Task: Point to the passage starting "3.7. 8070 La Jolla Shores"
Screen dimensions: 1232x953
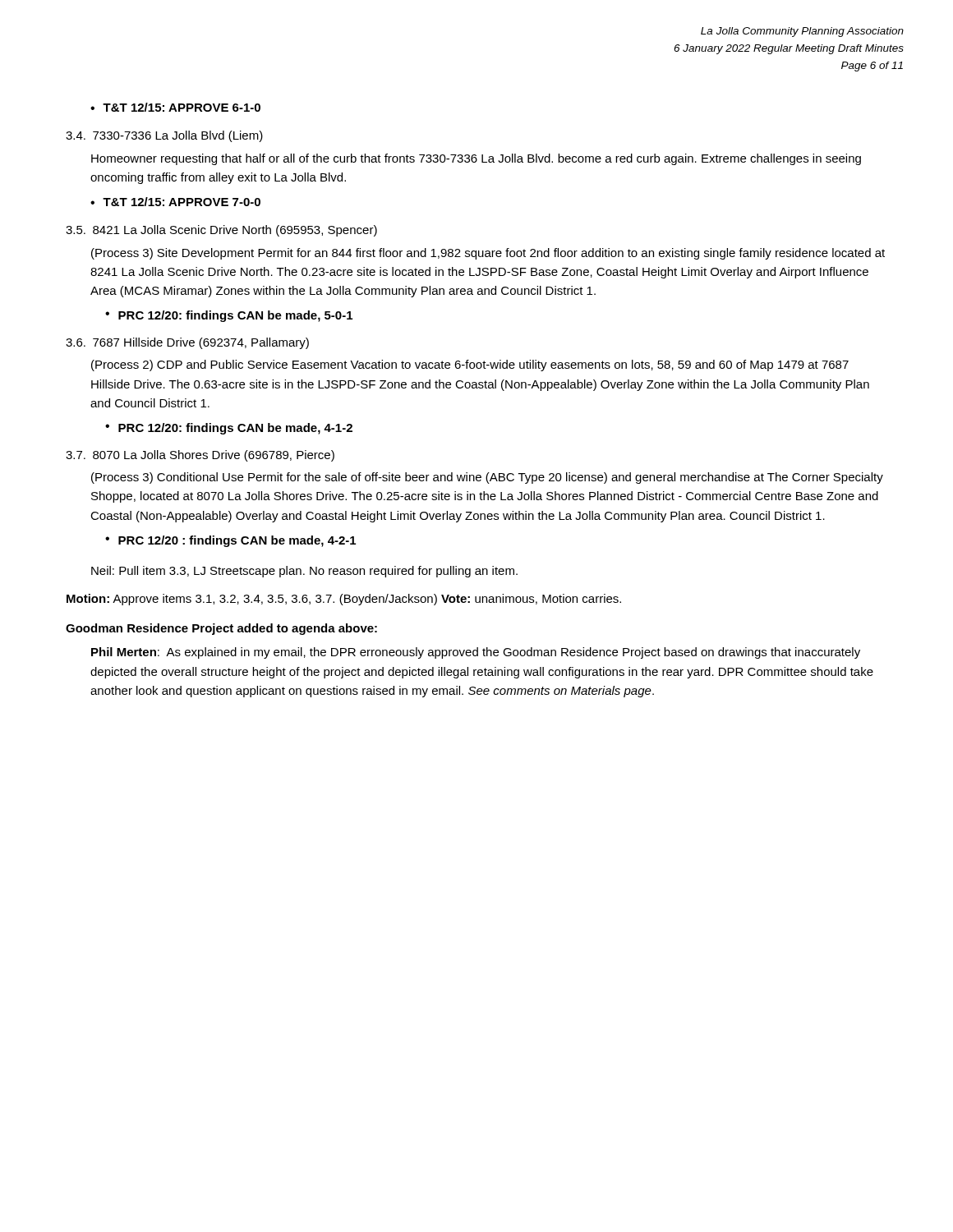Action: pyautogui.click(x=200, y=454)
